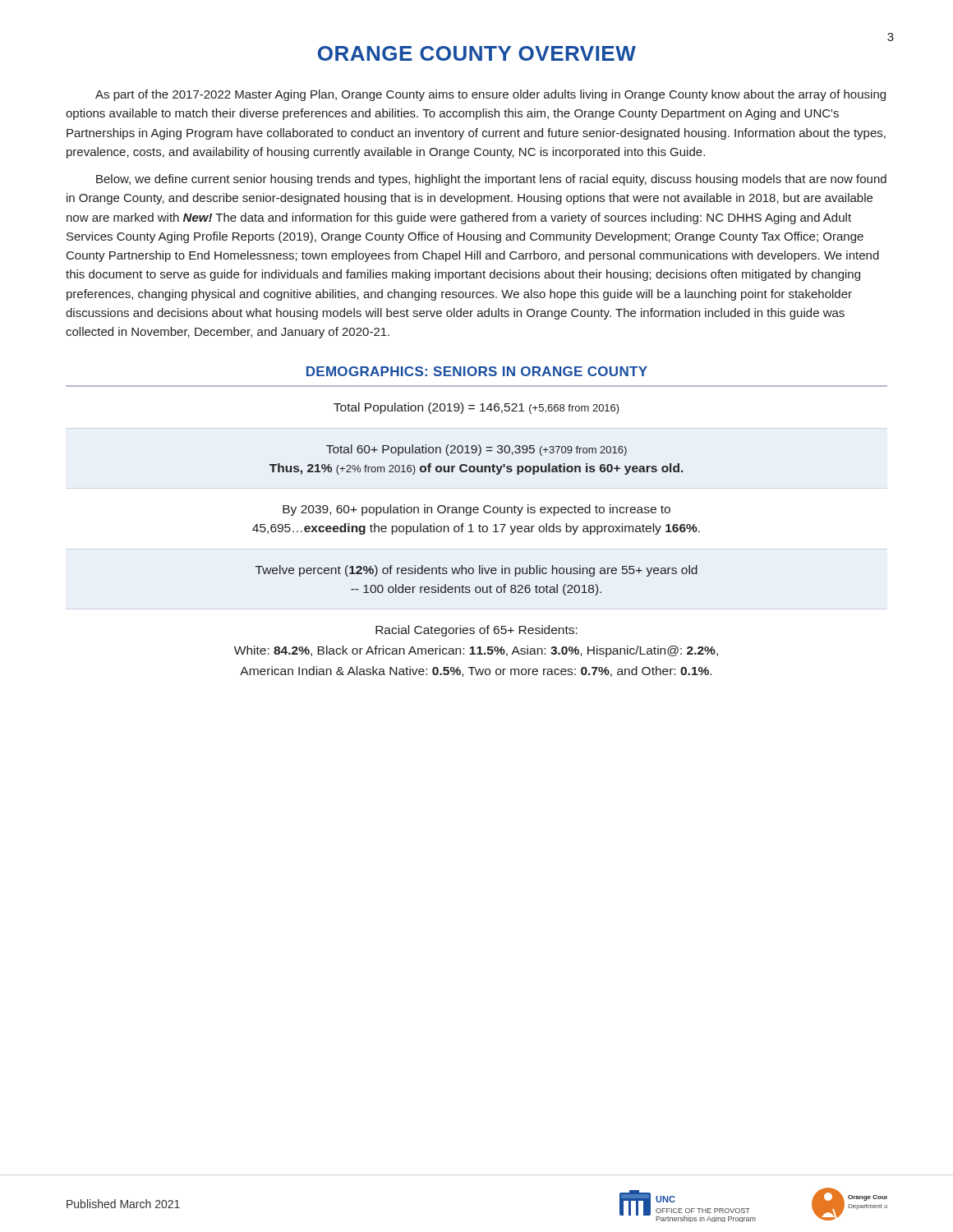Find the block on this page that starts "Total 60+ Population (2019) = 30,395 (+3709 from"
The image size is (953, 1232).
pyautogui.click(x=476, y=458)
